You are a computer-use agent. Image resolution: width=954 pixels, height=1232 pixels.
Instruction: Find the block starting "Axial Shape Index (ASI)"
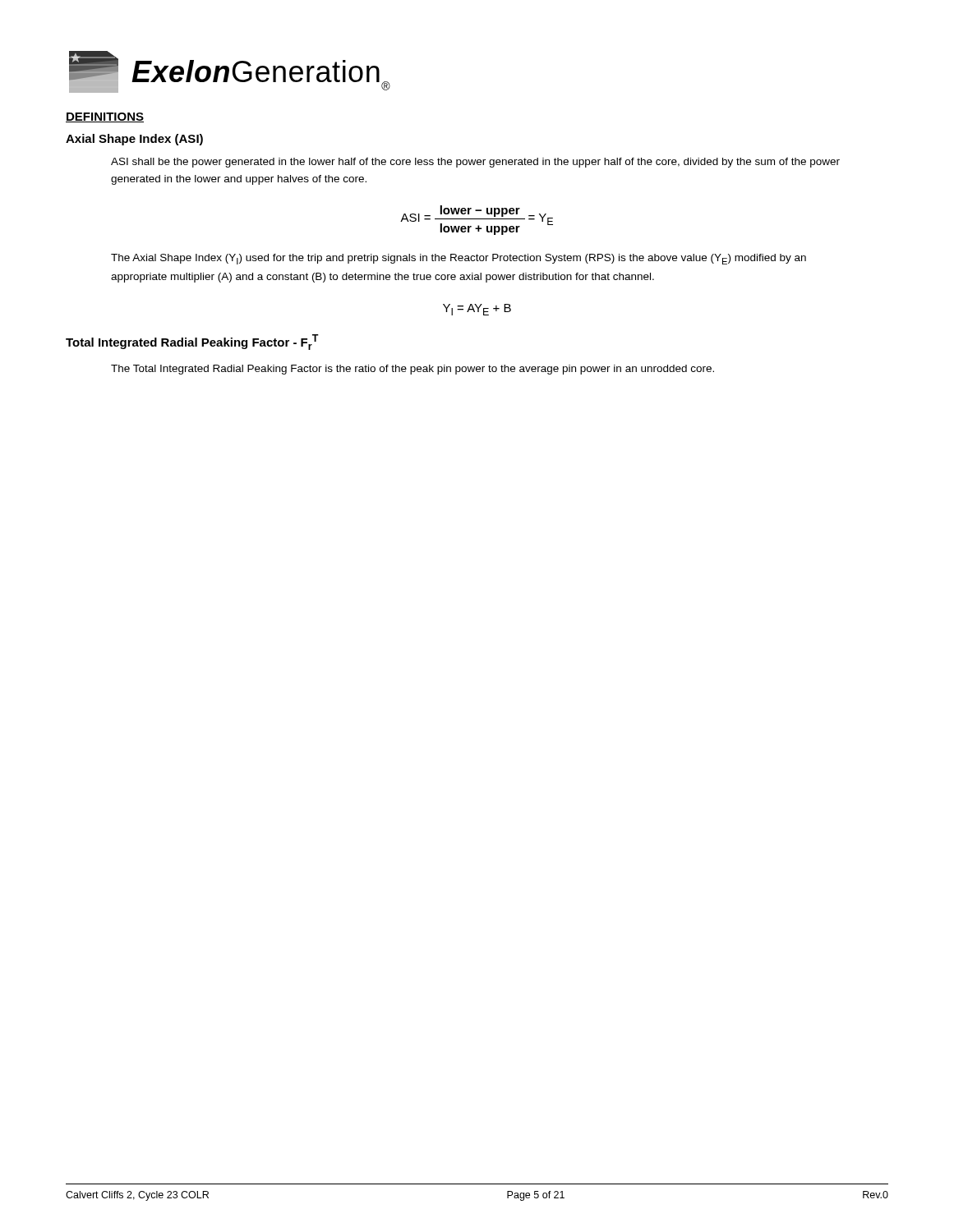tap(135, 138)
